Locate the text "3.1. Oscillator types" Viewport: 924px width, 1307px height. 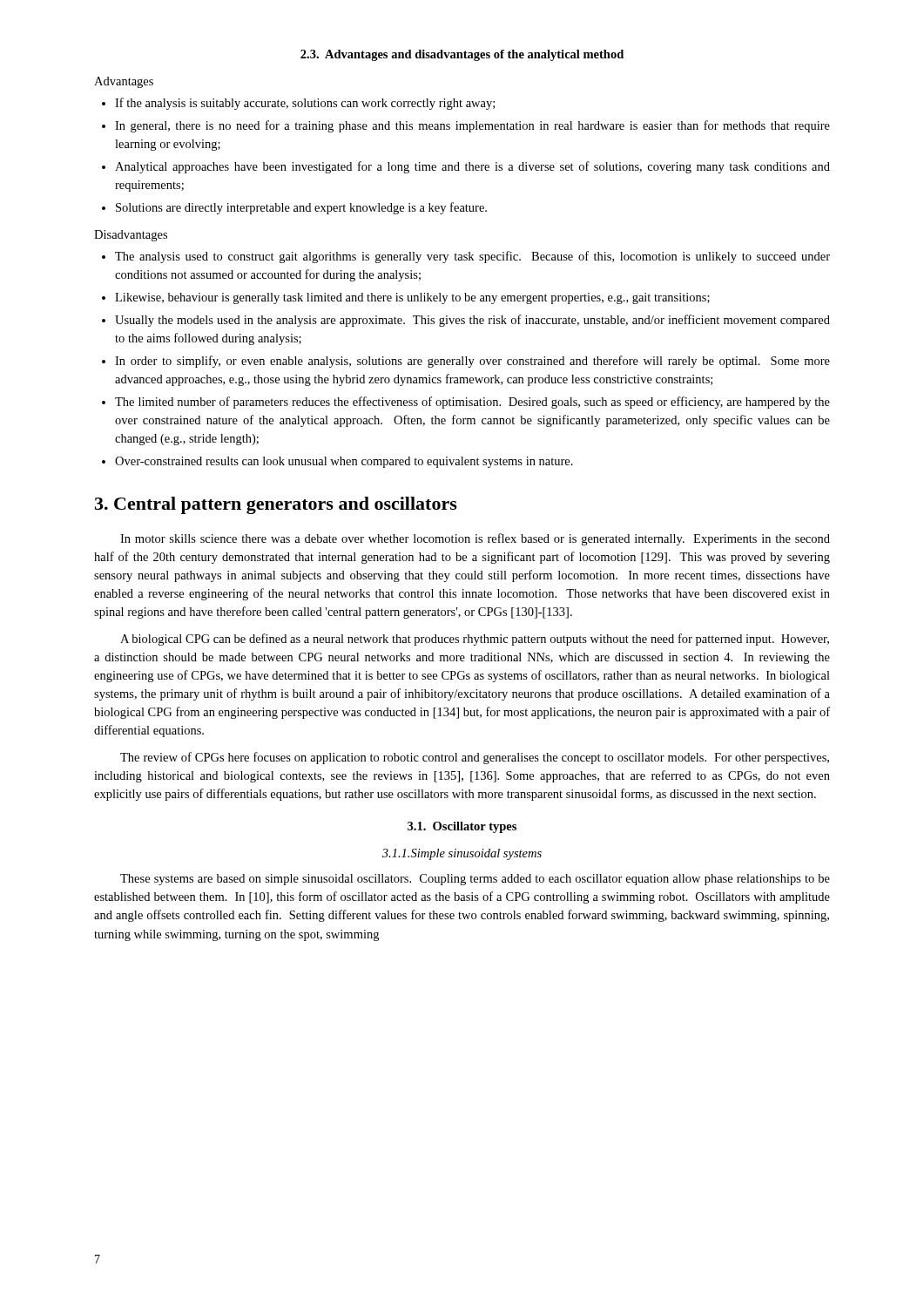tap(462, 826)
